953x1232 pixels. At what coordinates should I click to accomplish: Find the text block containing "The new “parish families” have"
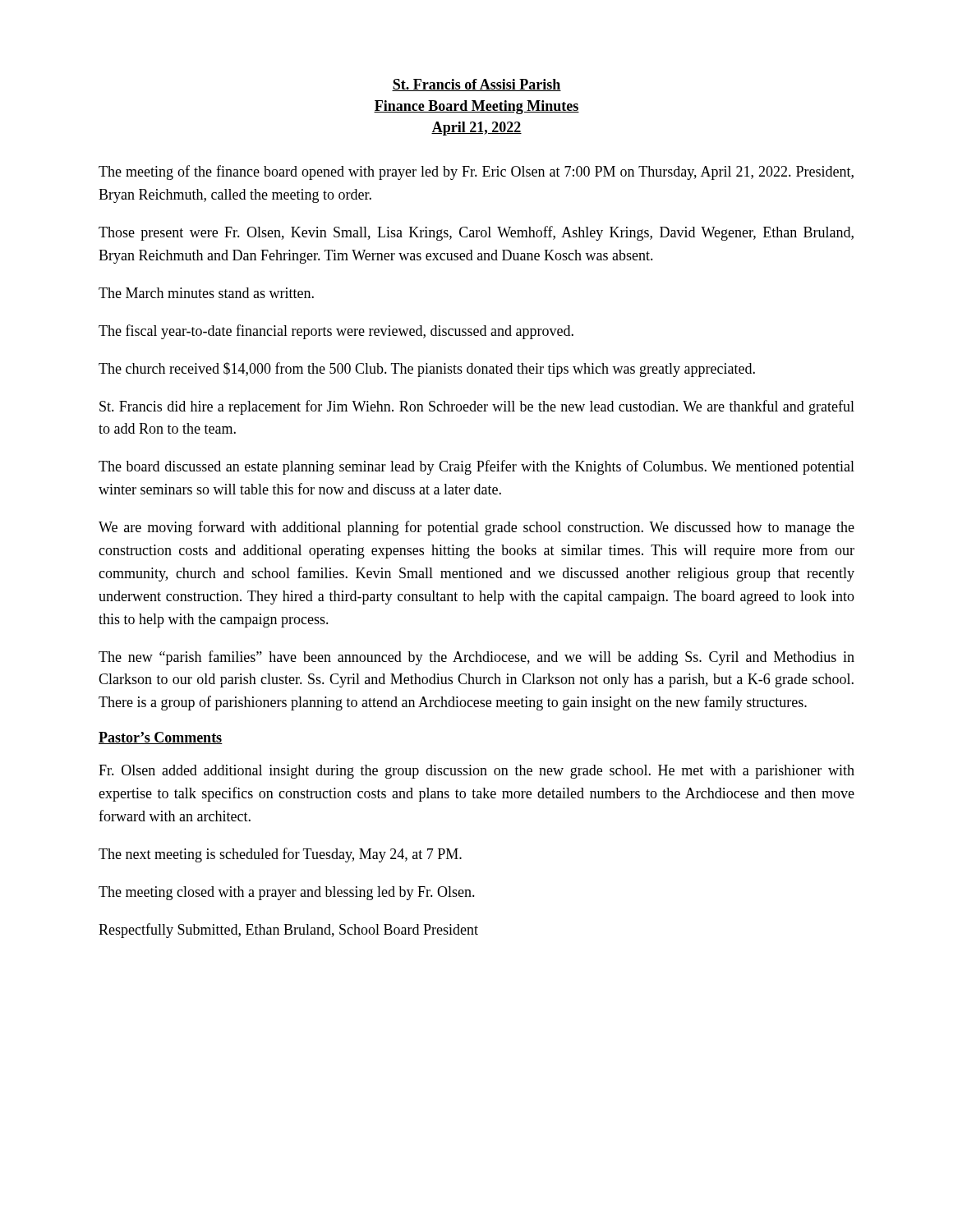coord(476,680)
